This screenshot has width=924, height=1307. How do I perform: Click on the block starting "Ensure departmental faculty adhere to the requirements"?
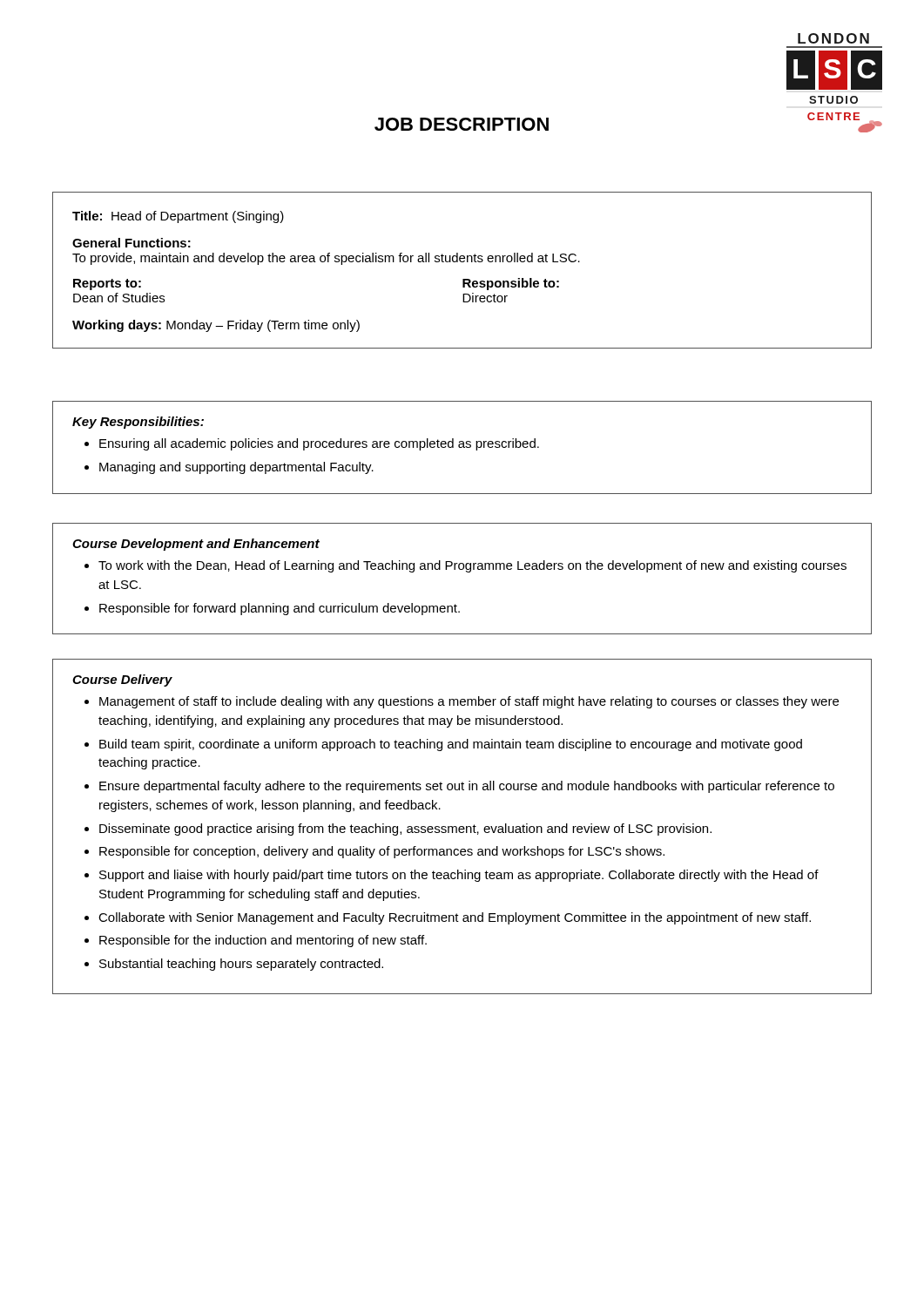tap(467, 795)
